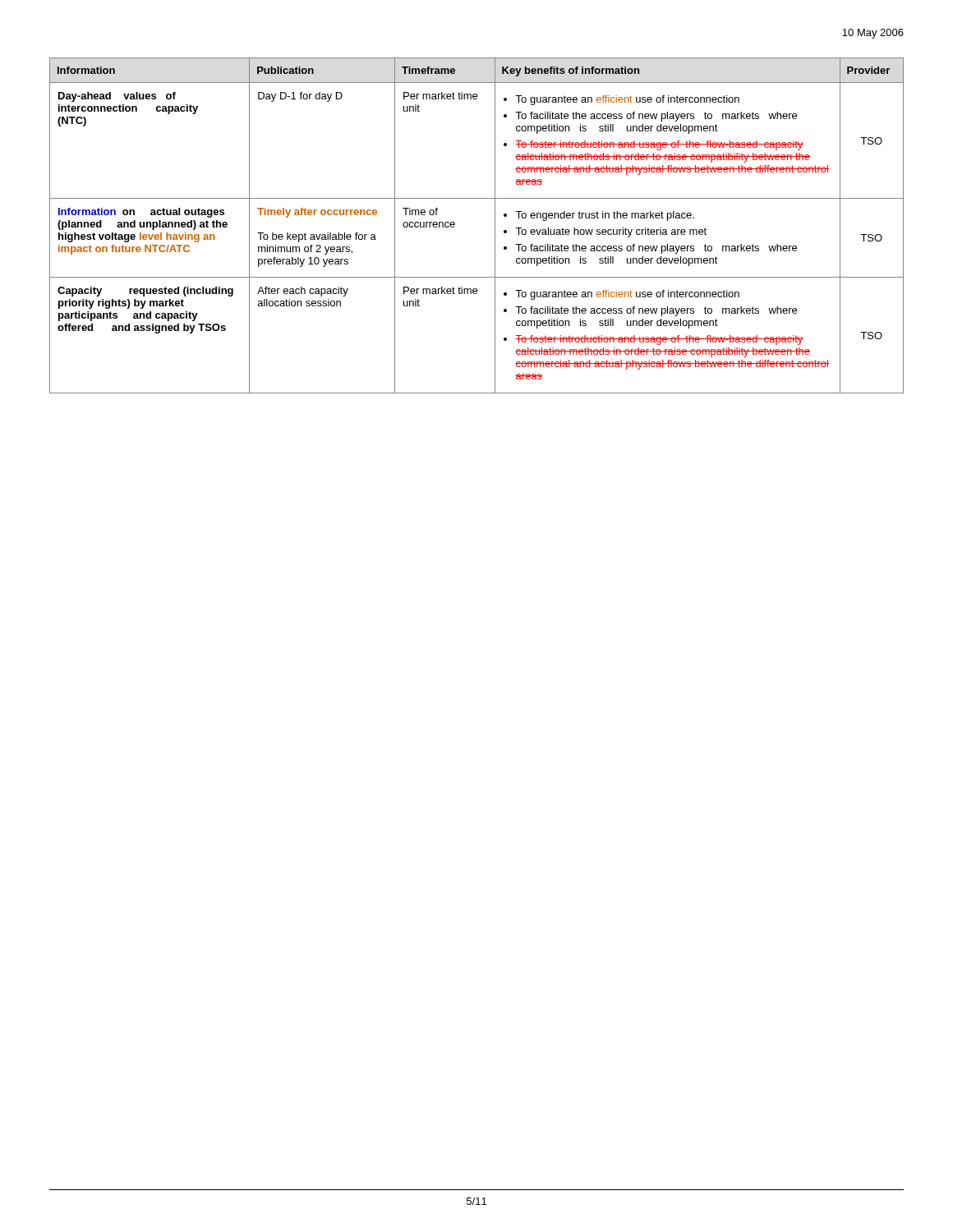Select the table that reads "Timely after occurrence To"
Image resolution: width=953 pixels, height=1232 pixels.
tap(476, 225)
